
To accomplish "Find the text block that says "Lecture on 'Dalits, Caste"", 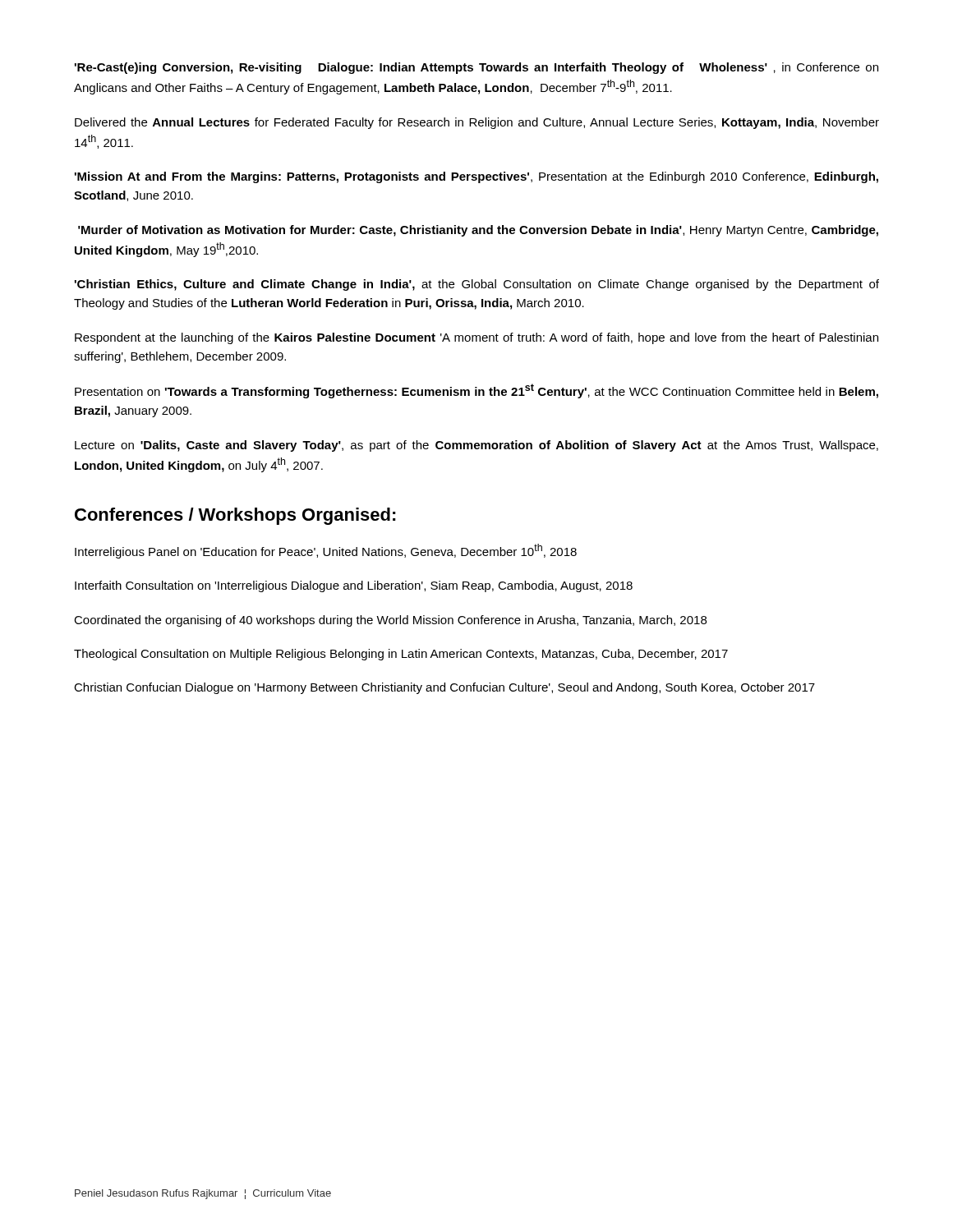I will point(476,455).
